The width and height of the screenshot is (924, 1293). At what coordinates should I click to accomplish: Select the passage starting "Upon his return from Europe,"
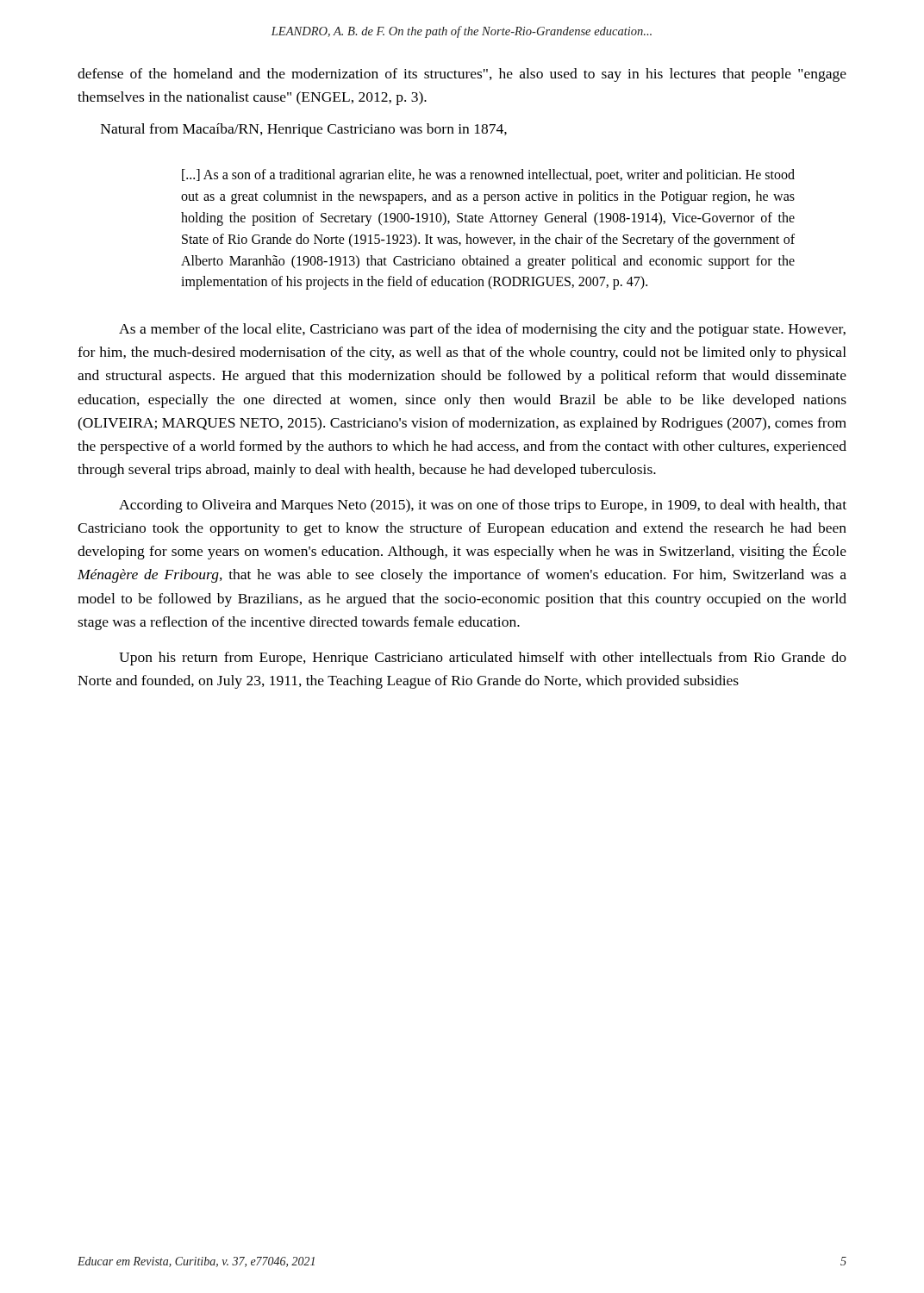(x=462, y=668)
